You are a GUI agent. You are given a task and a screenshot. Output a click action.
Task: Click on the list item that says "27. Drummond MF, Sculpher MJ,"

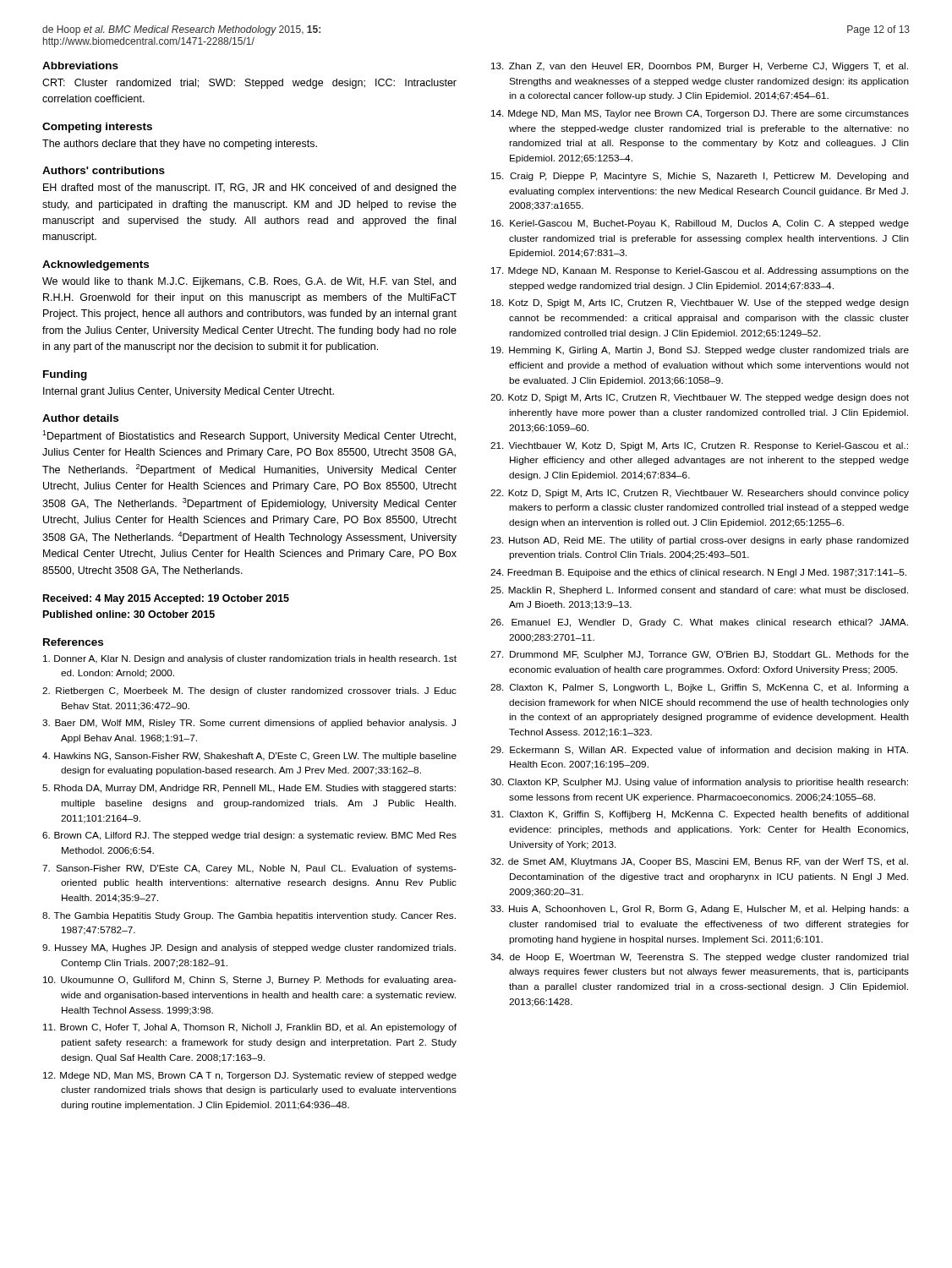(700, 662)
